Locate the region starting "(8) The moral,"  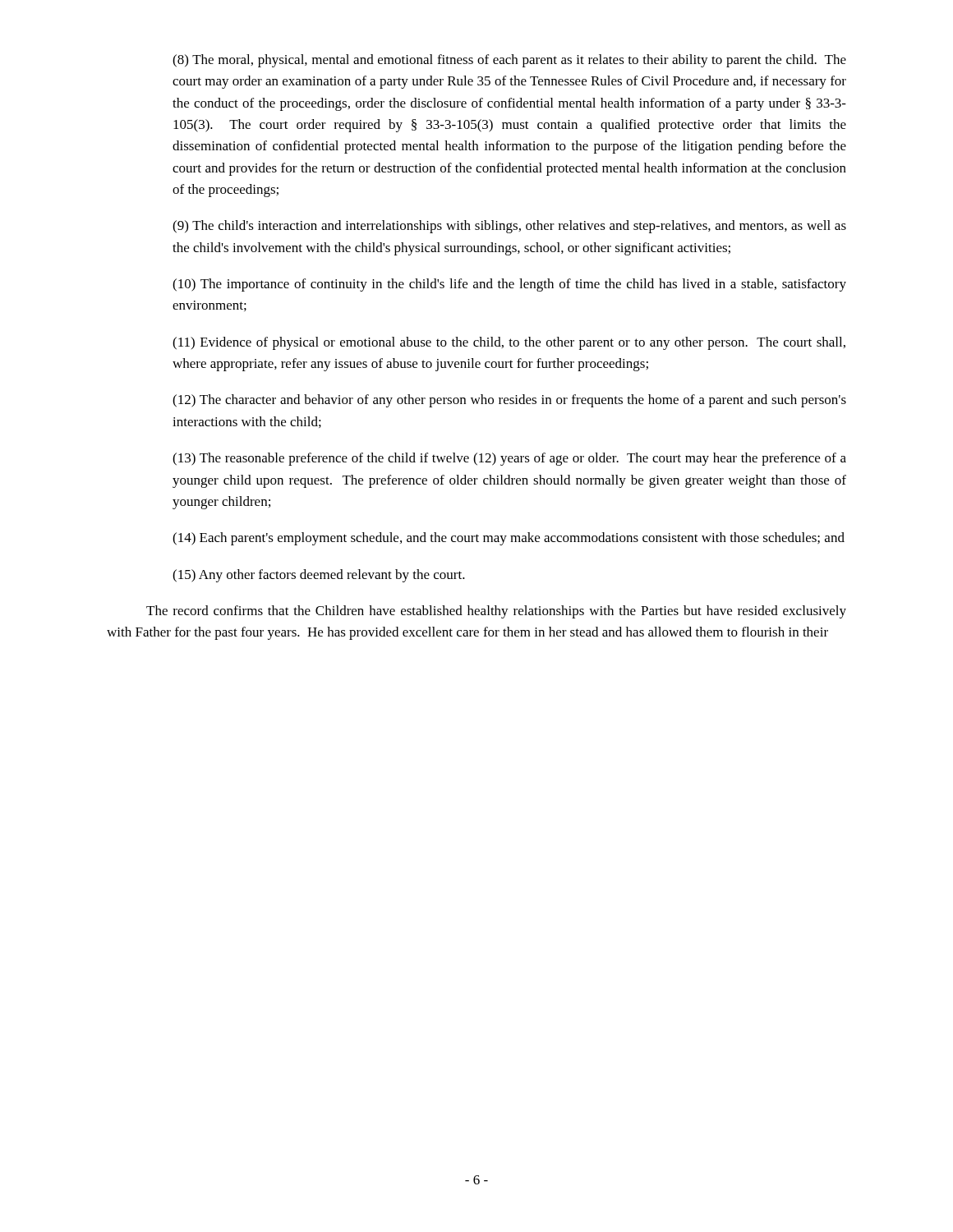click(x=509, y=124)
